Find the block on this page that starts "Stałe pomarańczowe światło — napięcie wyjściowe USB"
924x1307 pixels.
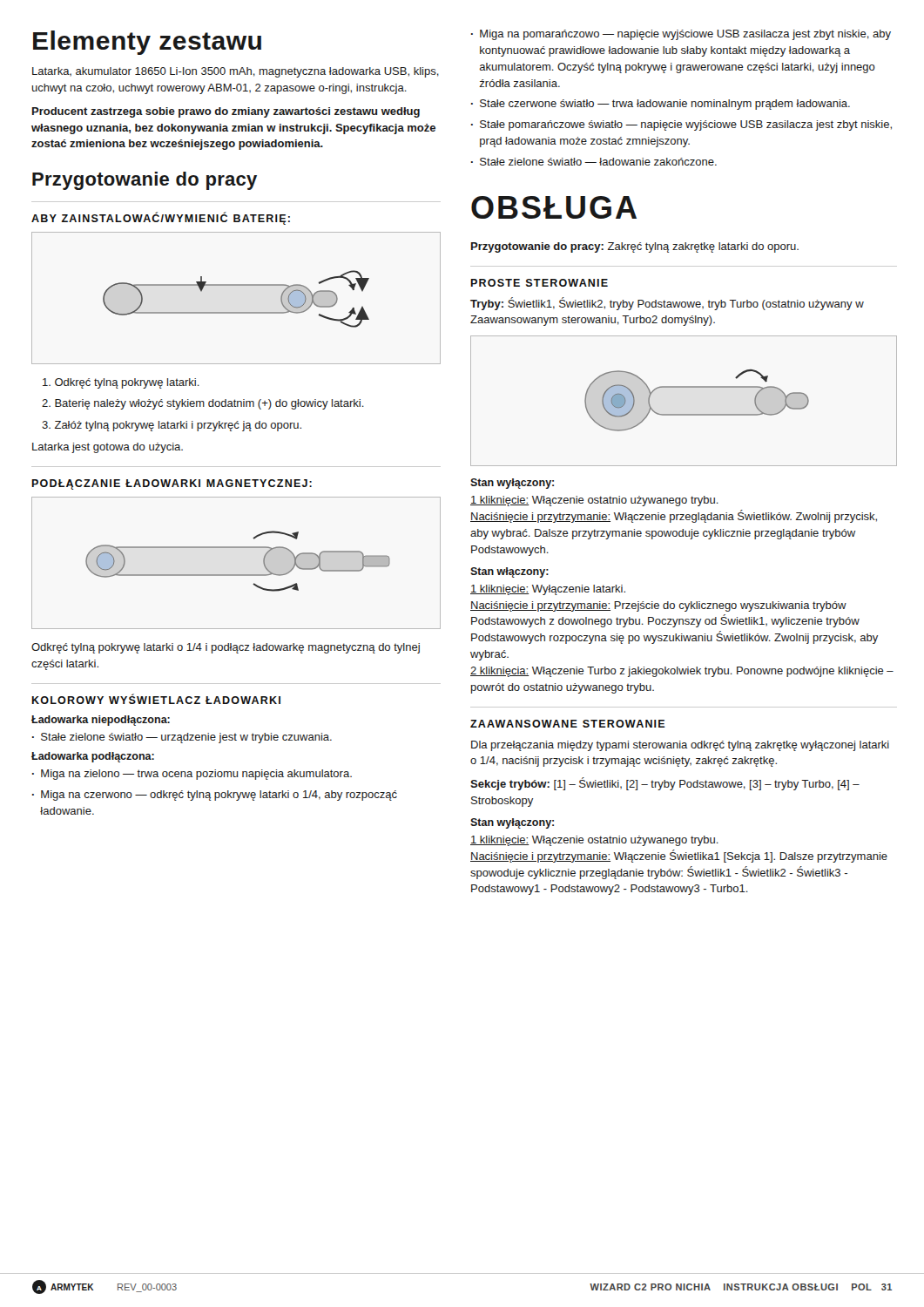pos(684,133)
